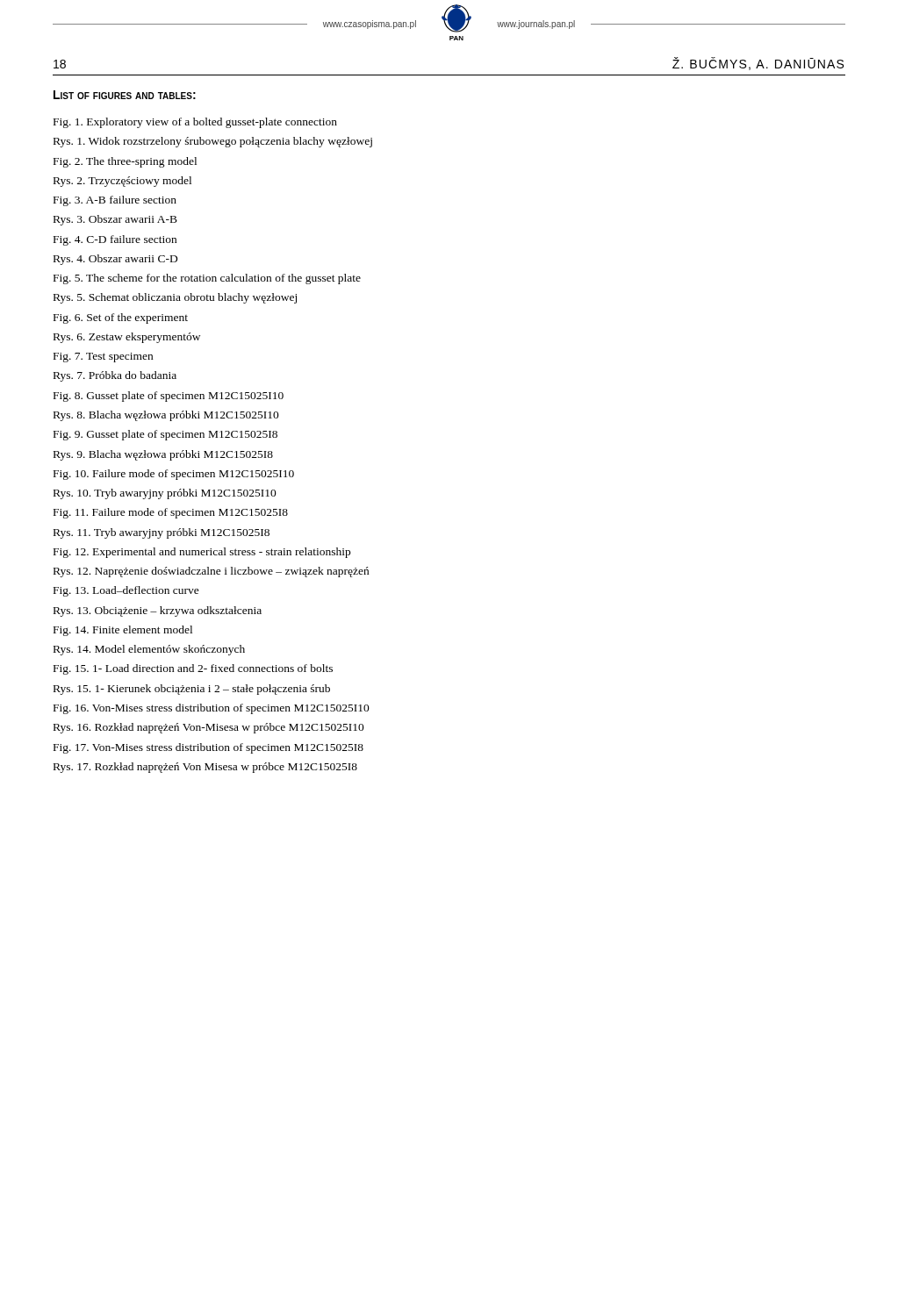Click on the text starting "Fig. 1. Exploratory view"

tap(195, 121)
